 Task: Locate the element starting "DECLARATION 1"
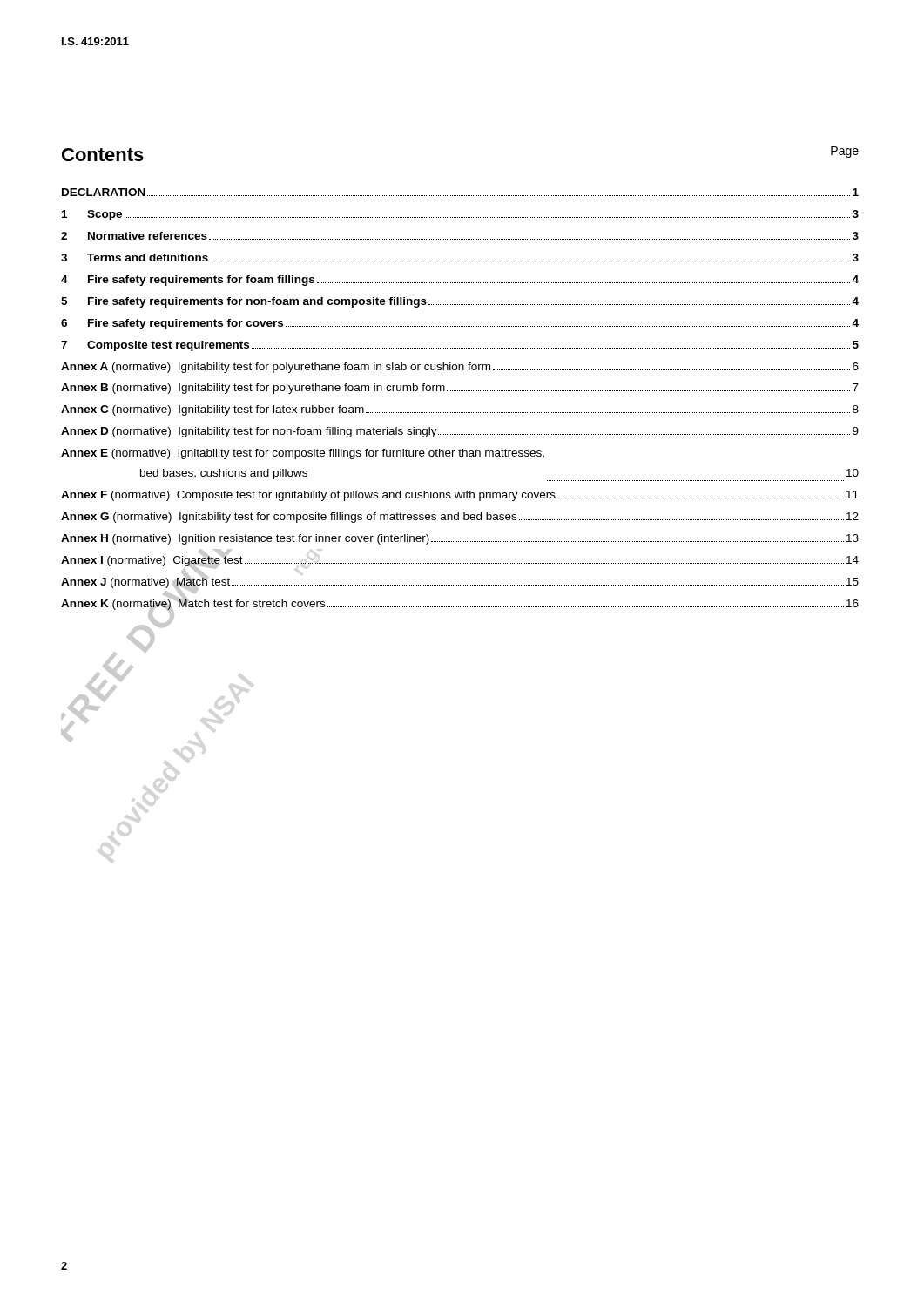click(x=460, y=193)
